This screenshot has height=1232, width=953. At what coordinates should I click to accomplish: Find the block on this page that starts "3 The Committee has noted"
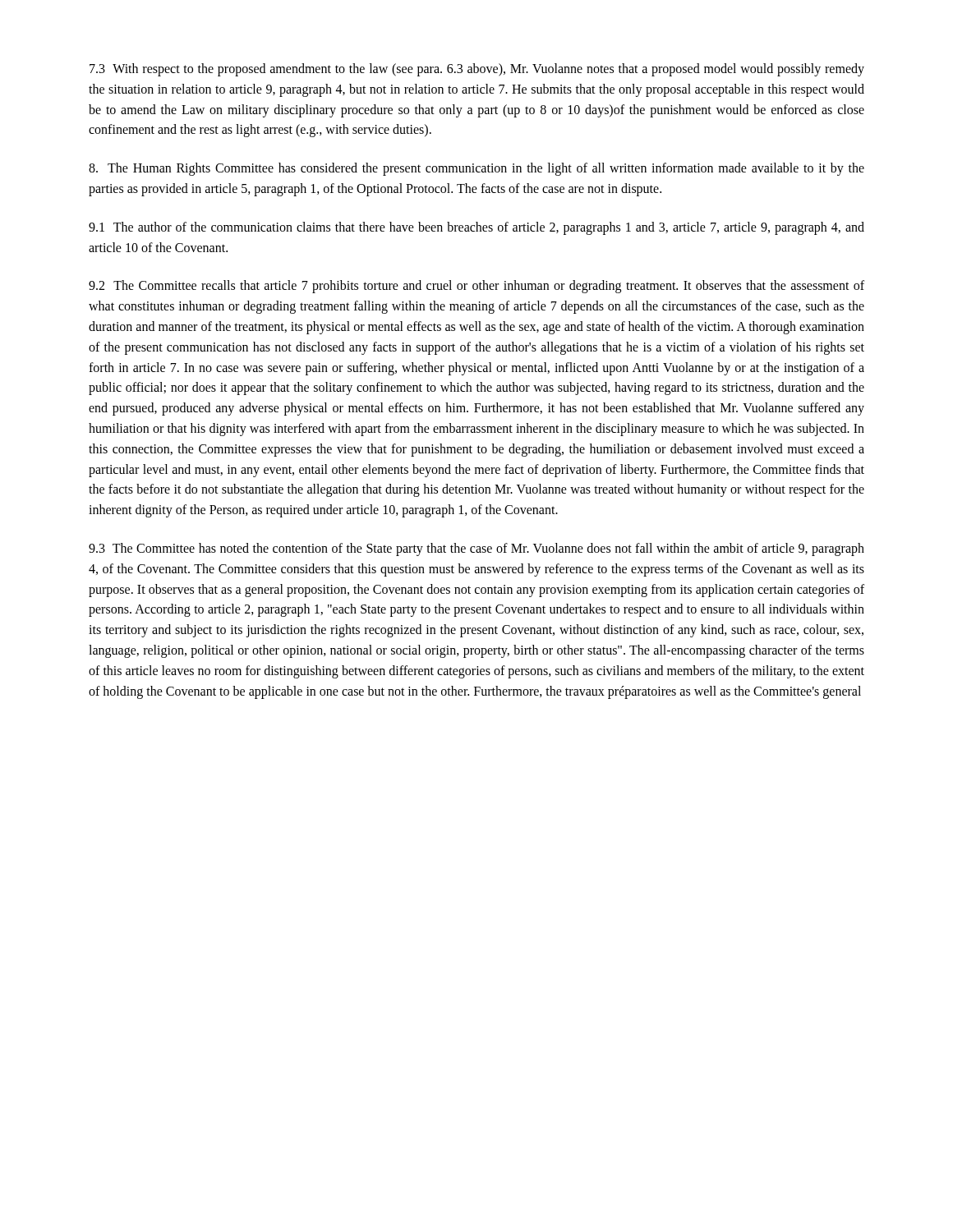tap(476, 619)
